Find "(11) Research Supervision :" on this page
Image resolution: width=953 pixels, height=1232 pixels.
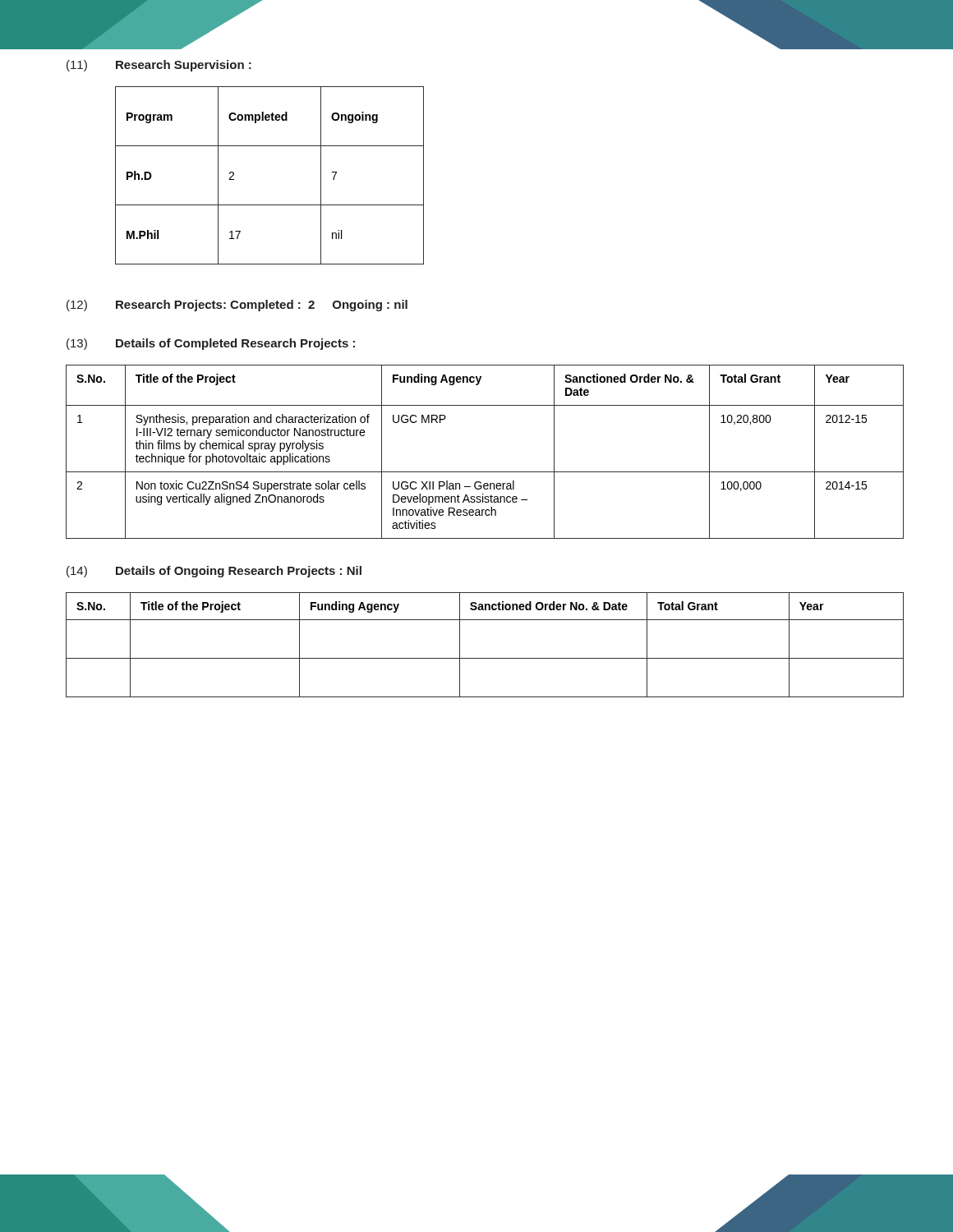(x=159, y=64)
